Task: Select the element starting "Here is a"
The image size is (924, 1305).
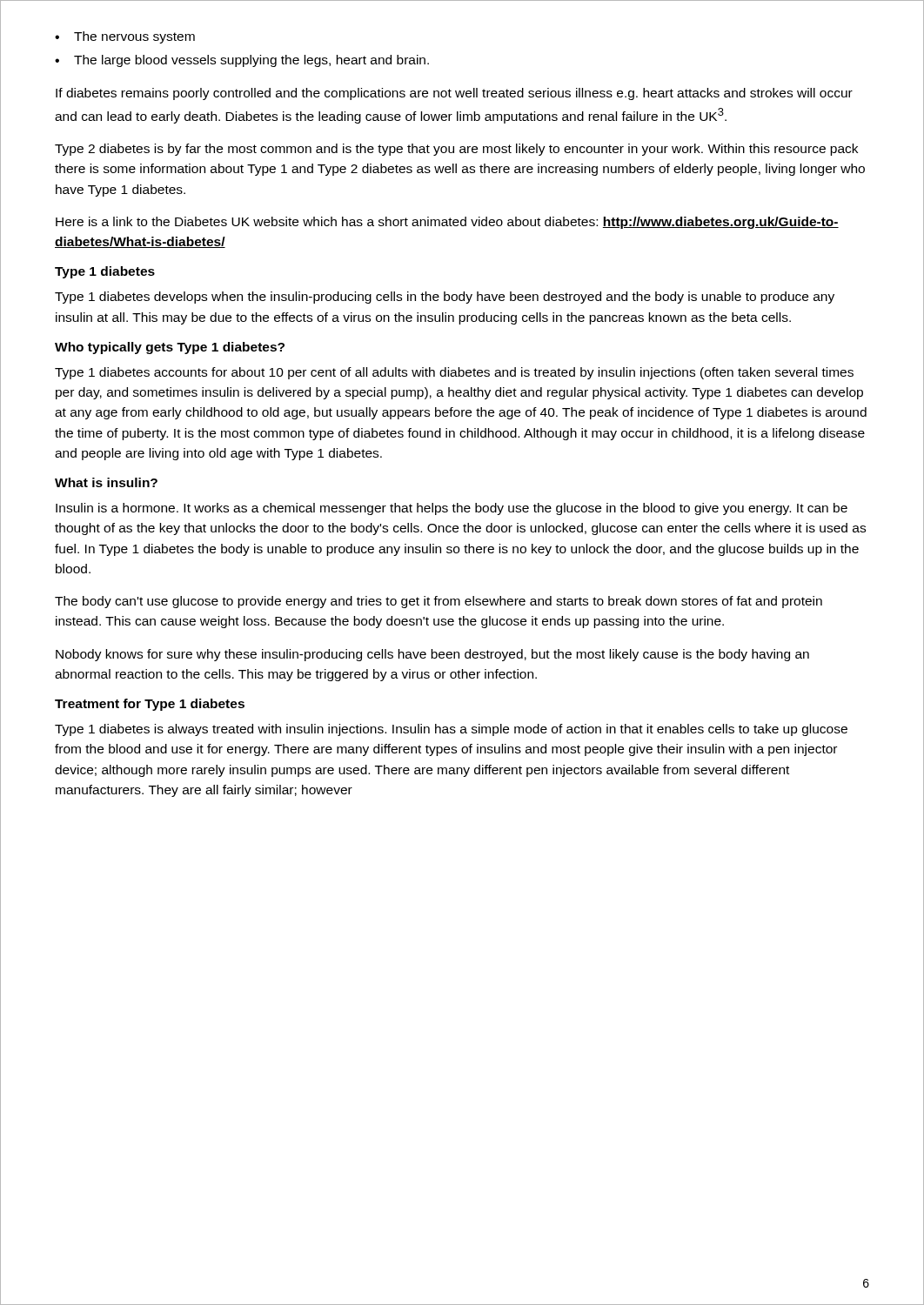Action: click(x=447, y=231)
